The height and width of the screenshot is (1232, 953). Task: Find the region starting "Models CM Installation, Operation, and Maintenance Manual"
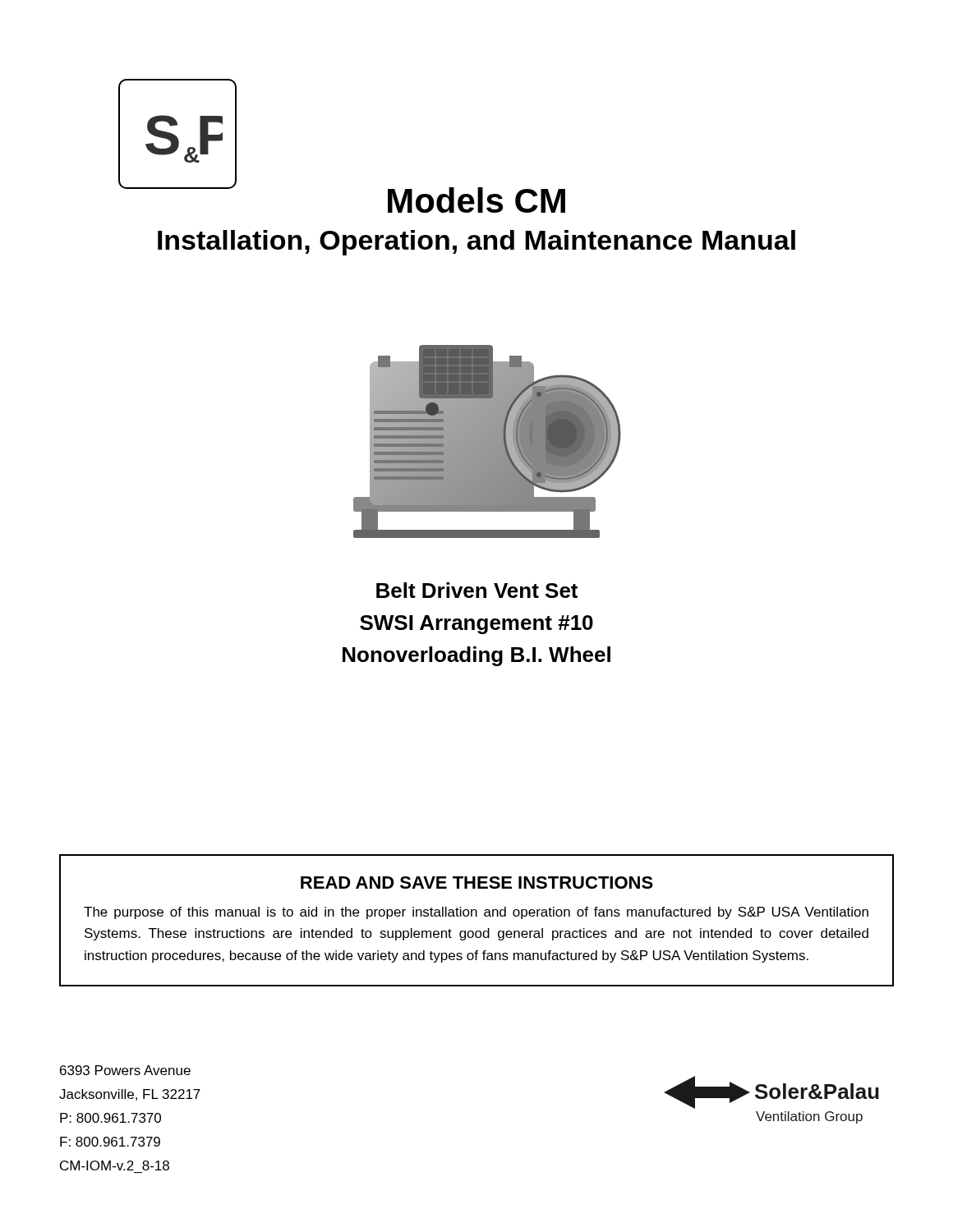click(x=476, y=220)
